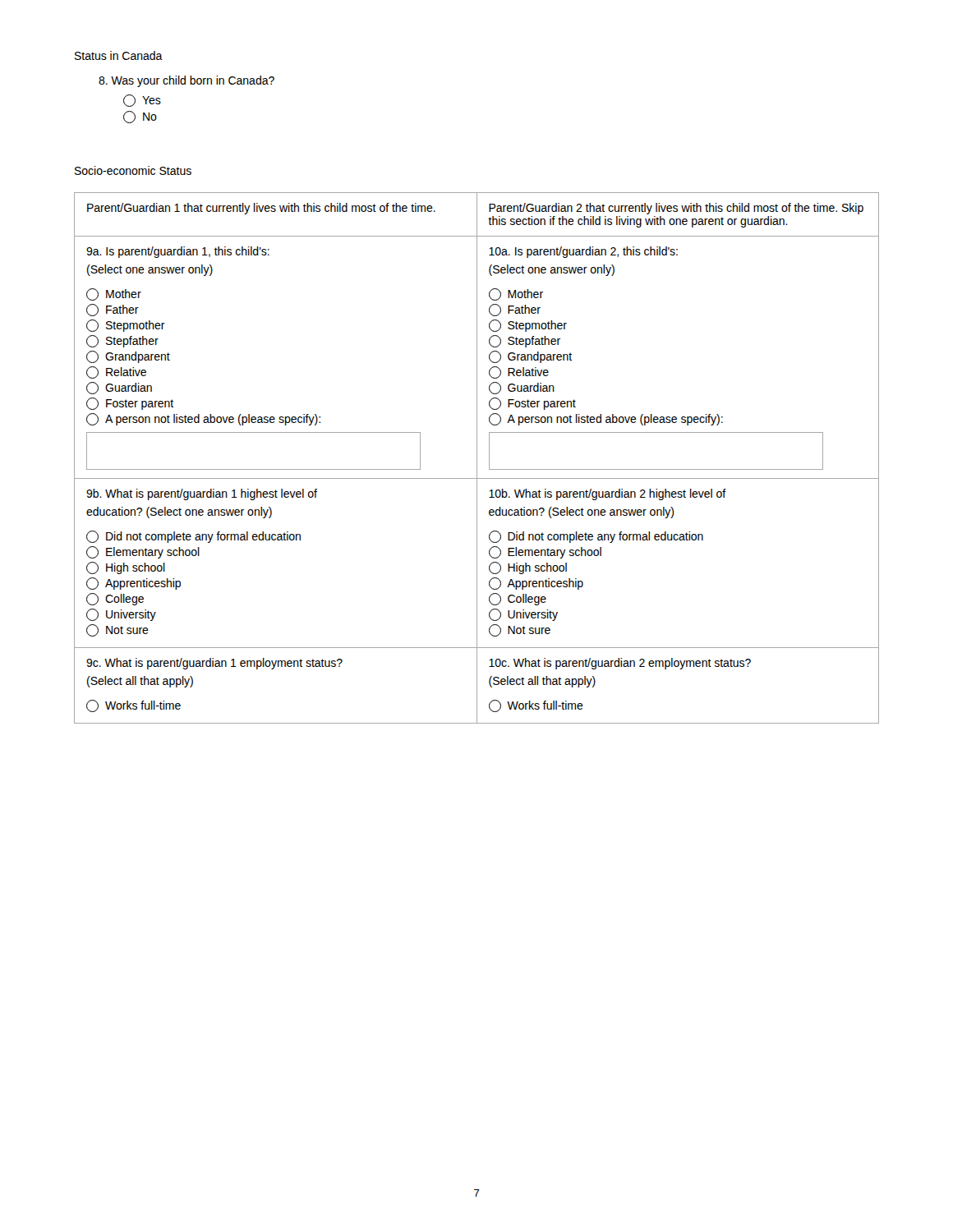Screen dimensions: 1232x953
Task: Find the block on this page that starts "8. Was your"
Action: point(187,81)
